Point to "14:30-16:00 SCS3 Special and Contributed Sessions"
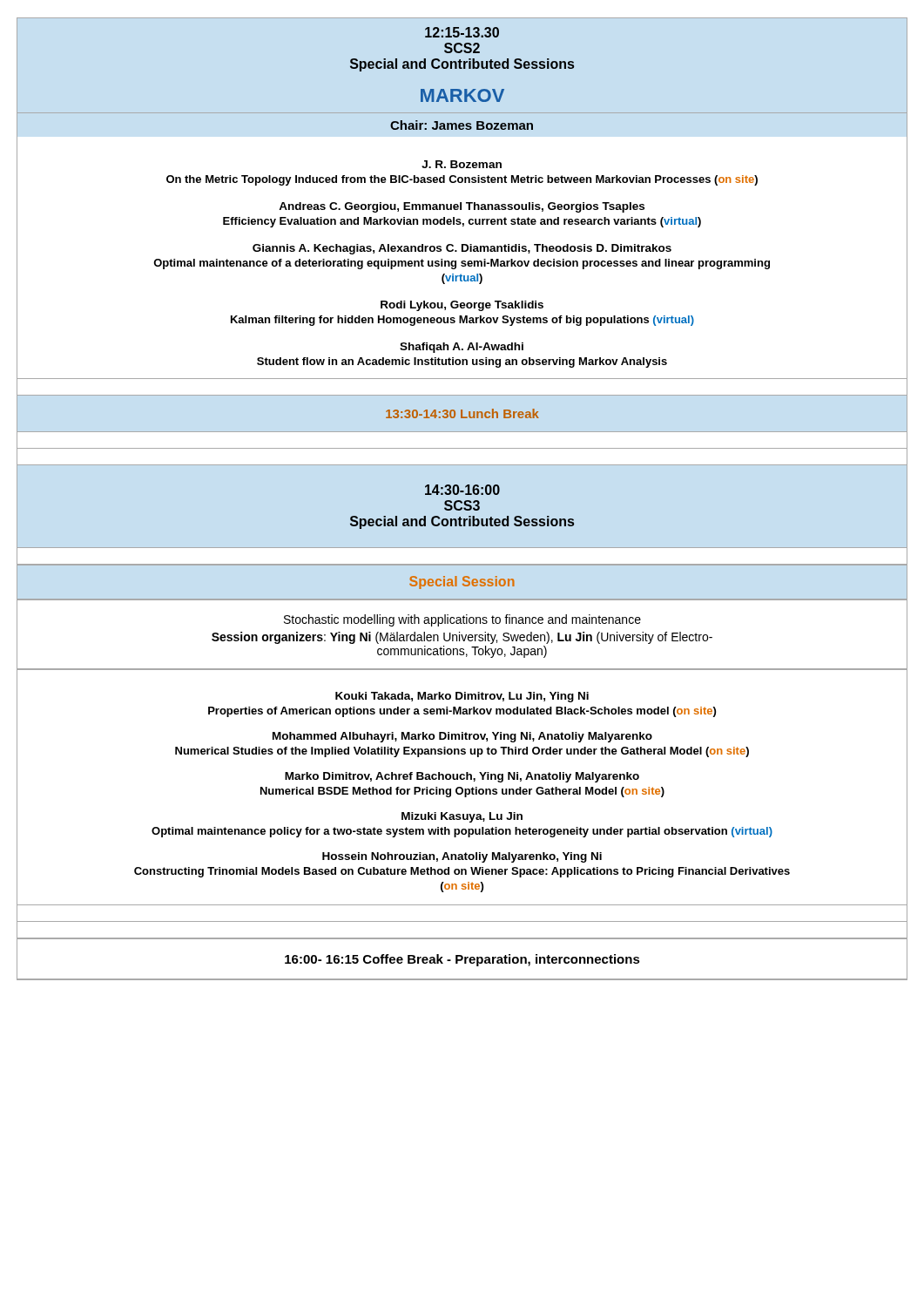Viewport: 924px width, 1307px height. click(x=462, y=506)
